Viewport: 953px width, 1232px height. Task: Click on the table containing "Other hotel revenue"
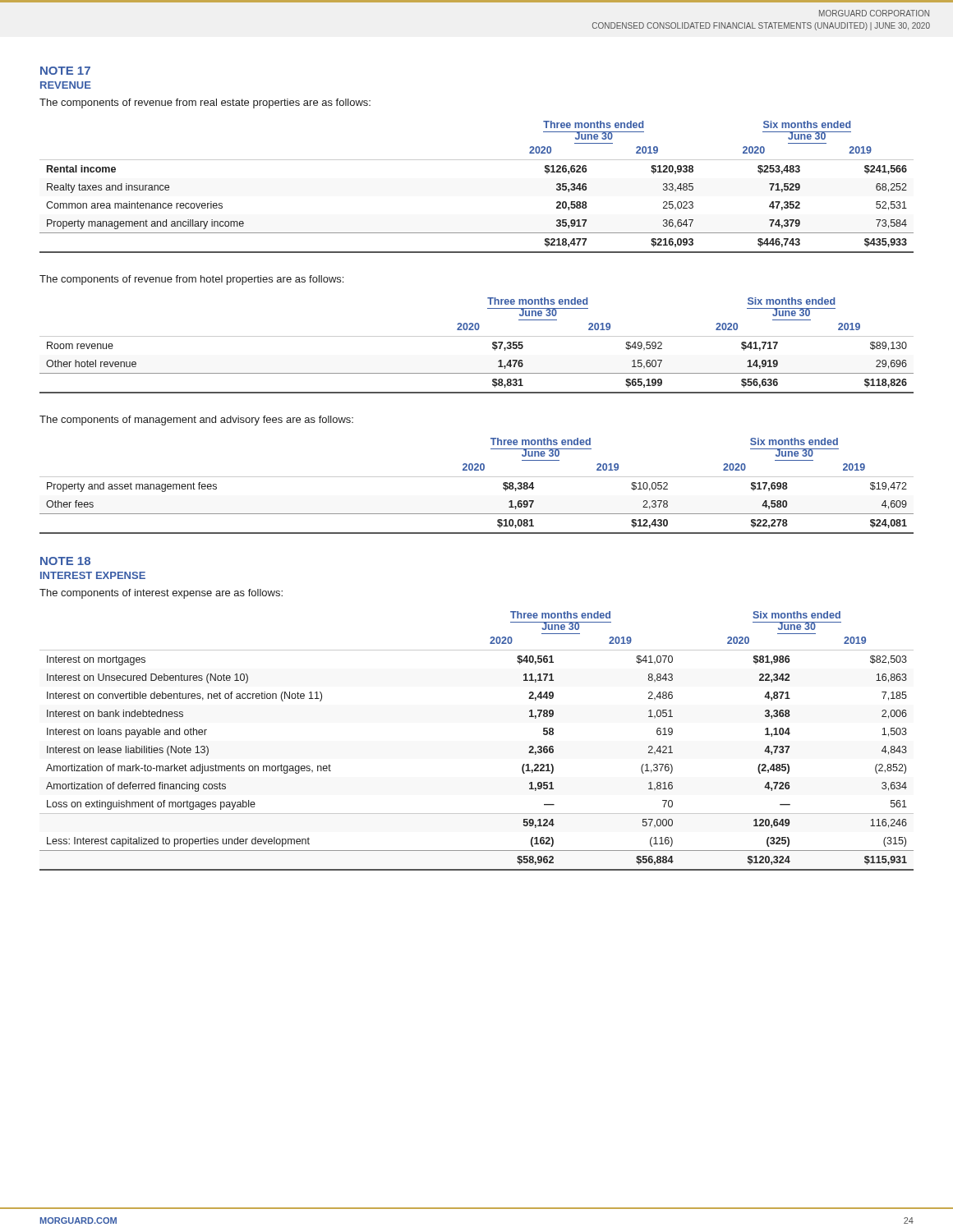(476, 343)
